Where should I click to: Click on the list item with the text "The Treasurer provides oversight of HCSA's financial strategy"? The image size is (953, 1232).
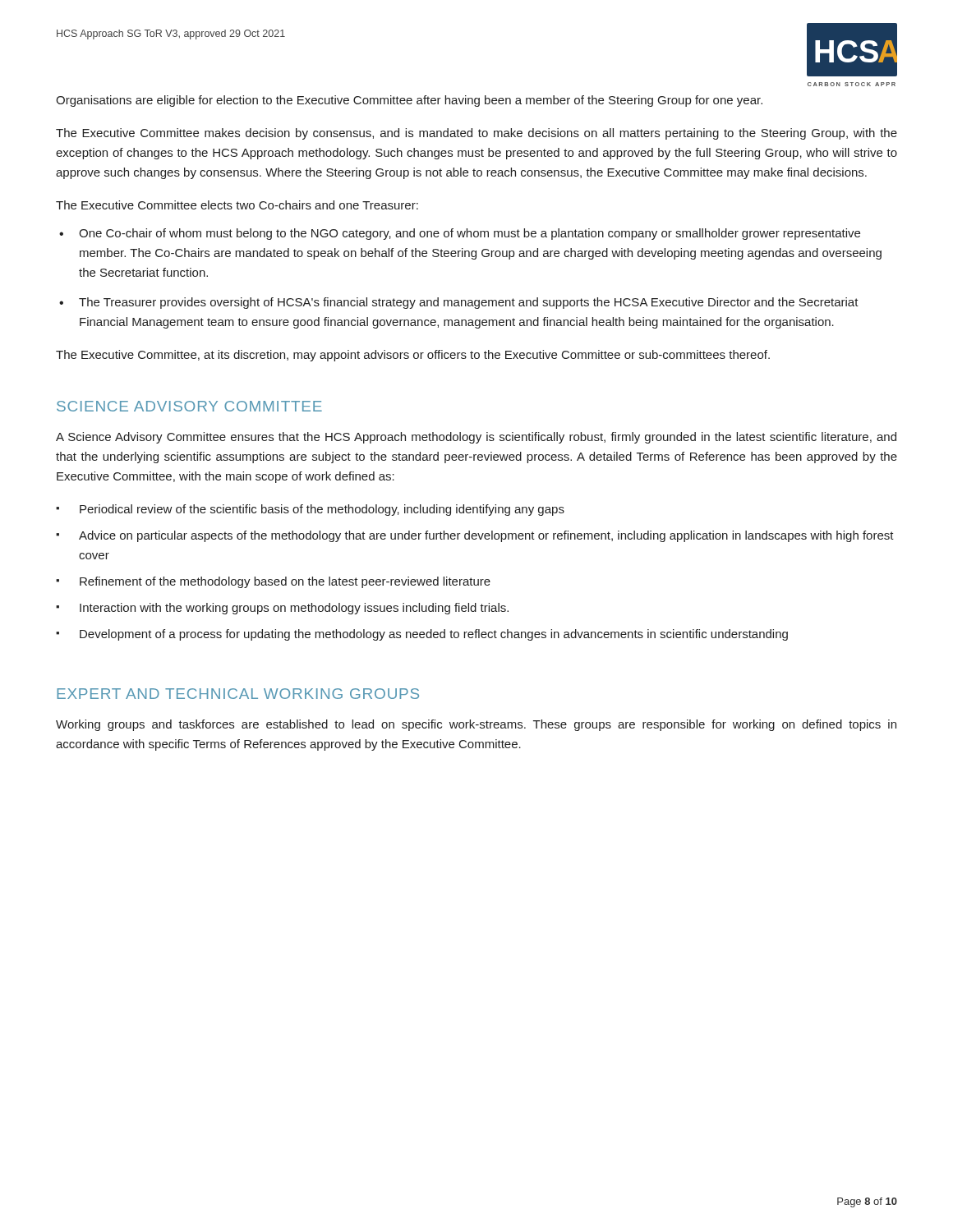[468, 312]
